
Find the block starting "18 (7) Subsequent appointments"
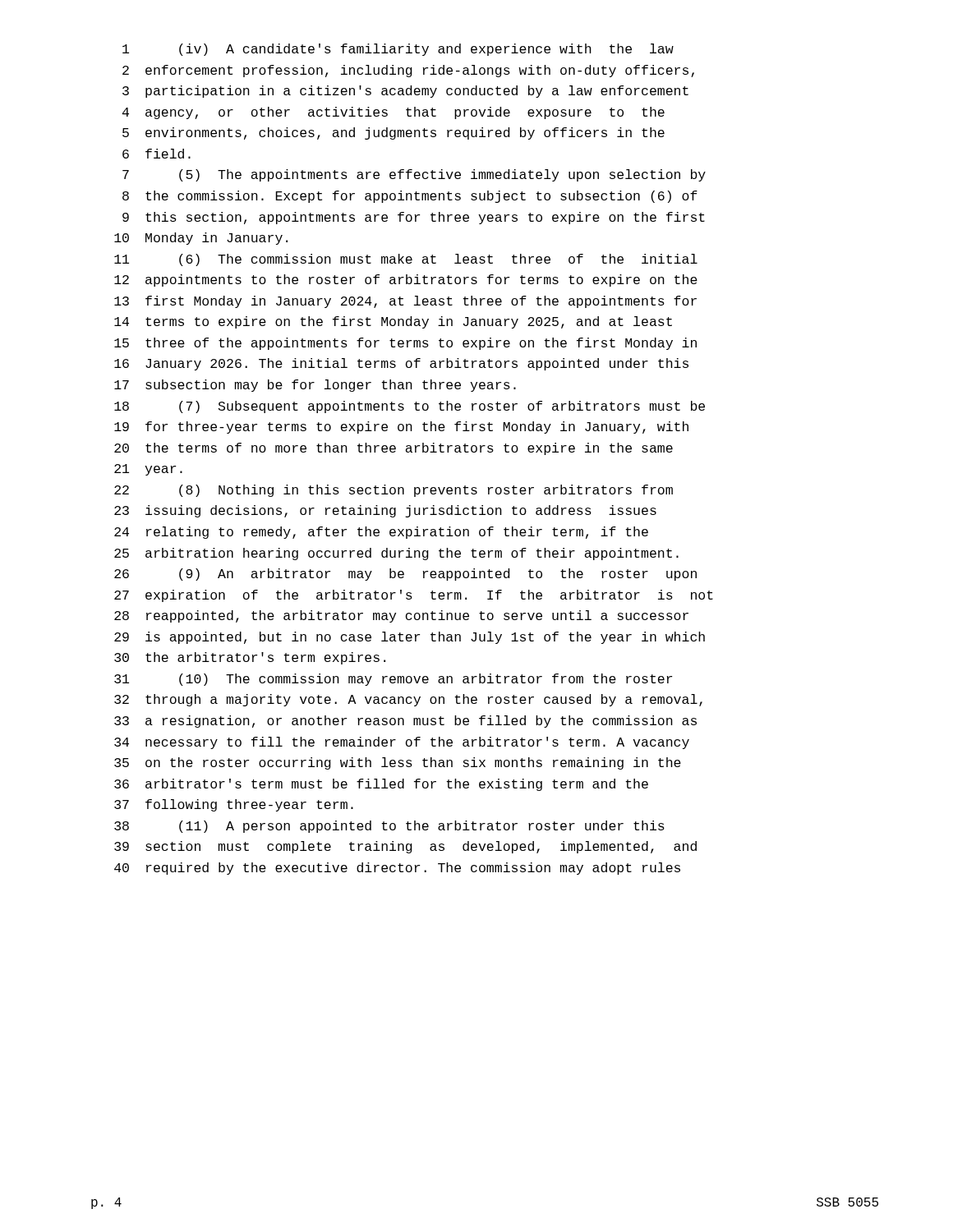(485, 438)
